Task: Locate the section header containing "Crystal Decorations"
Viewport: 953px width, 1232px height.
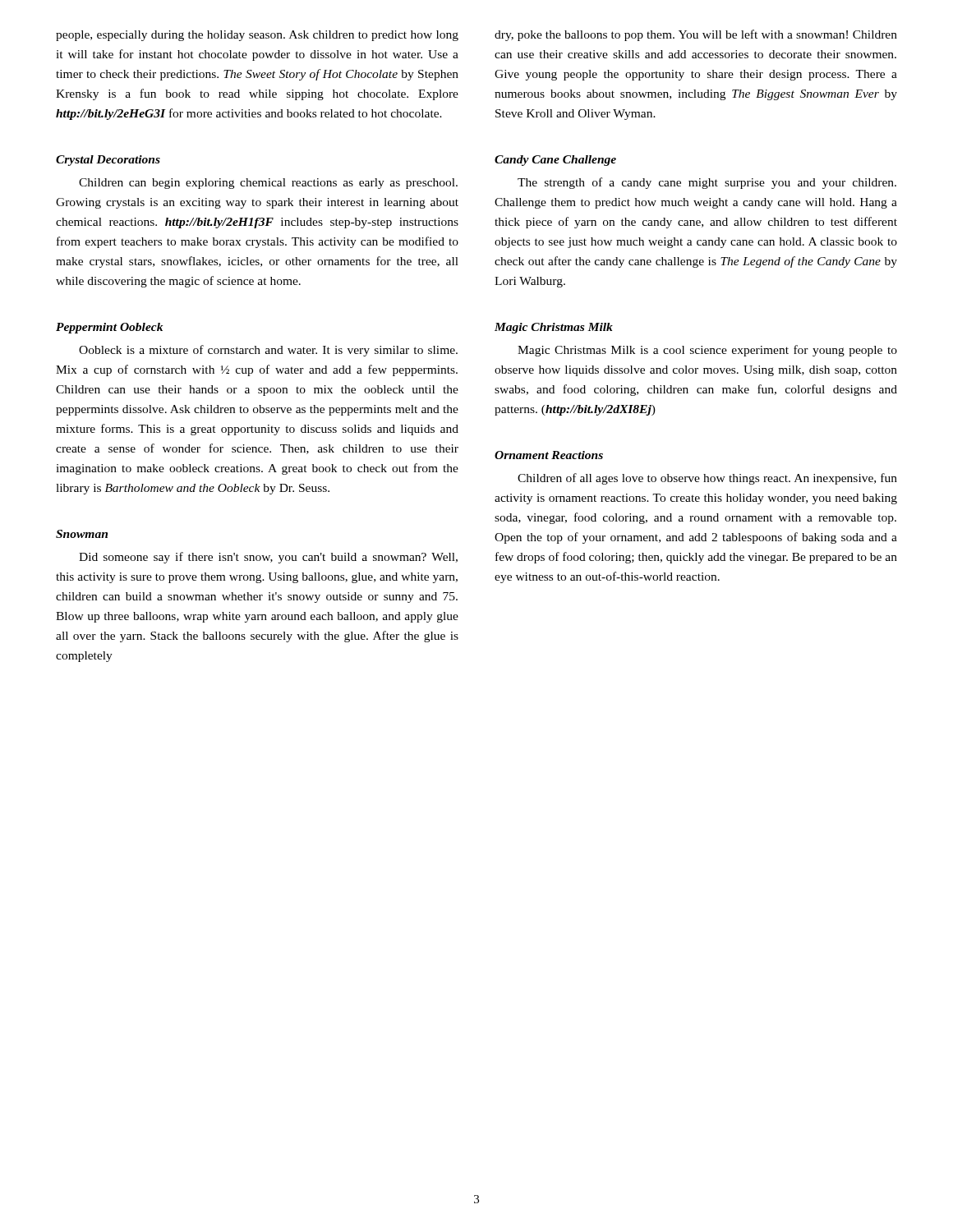Action: (x=108, y=159)
